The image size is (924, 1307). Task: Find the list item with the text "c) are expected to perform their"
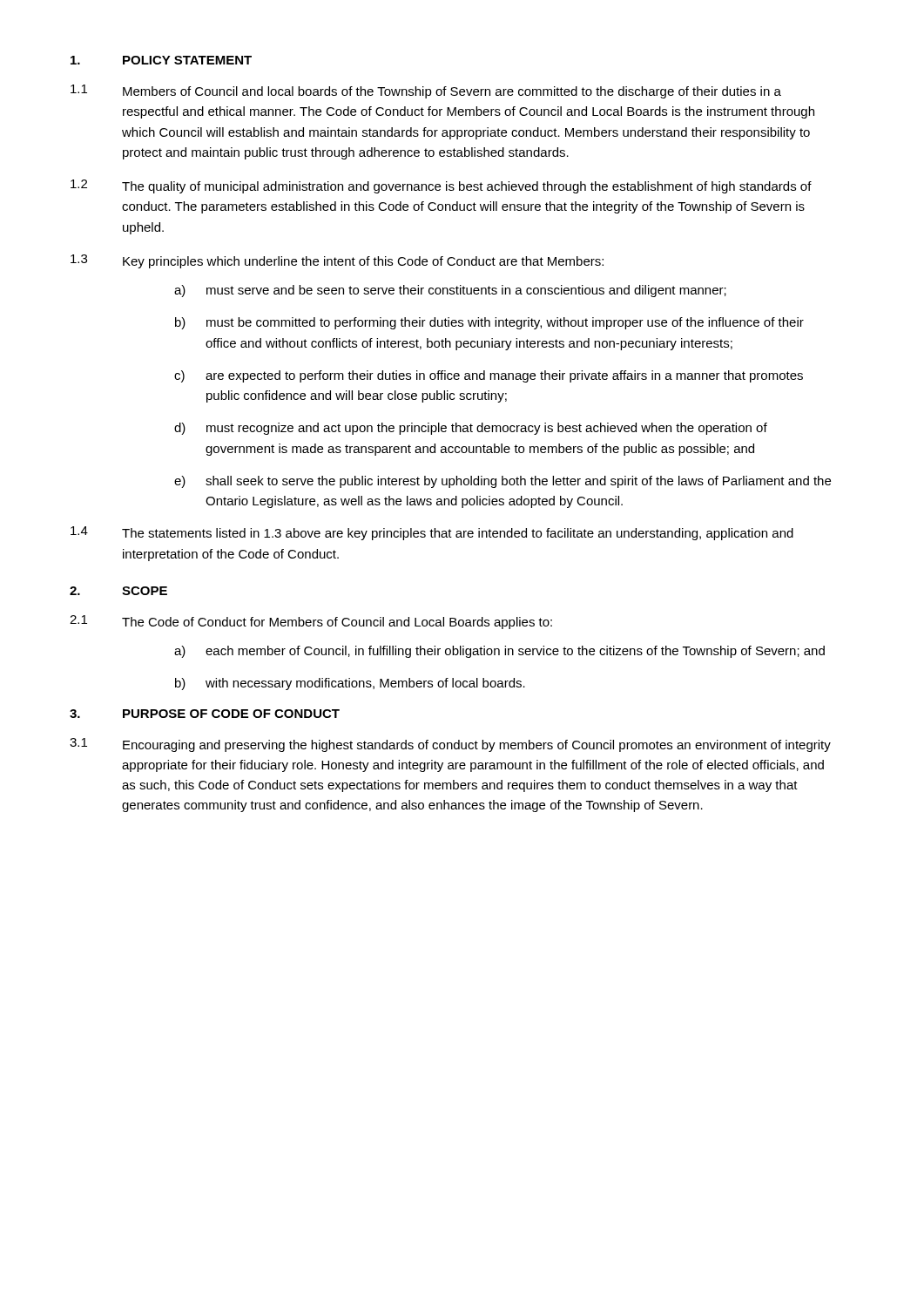(x=506, y=385)
